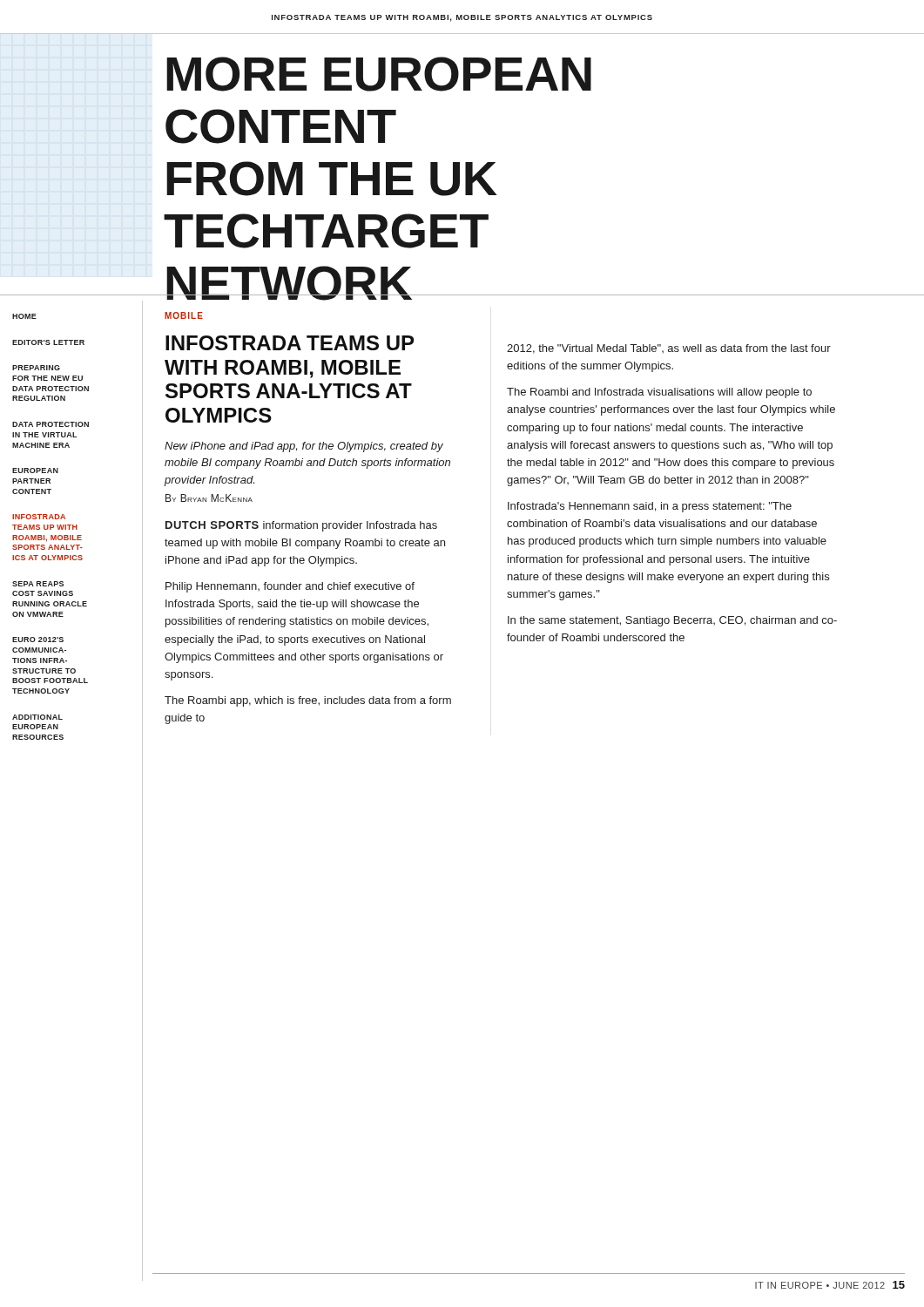The image size is (924, 1307).
Task: Click on the list item that says "INFOSTRADATEAMS UP WITHROAMBI, MOBILESPORTS ANALYT-ICS AT"
Action: point(48,537)
